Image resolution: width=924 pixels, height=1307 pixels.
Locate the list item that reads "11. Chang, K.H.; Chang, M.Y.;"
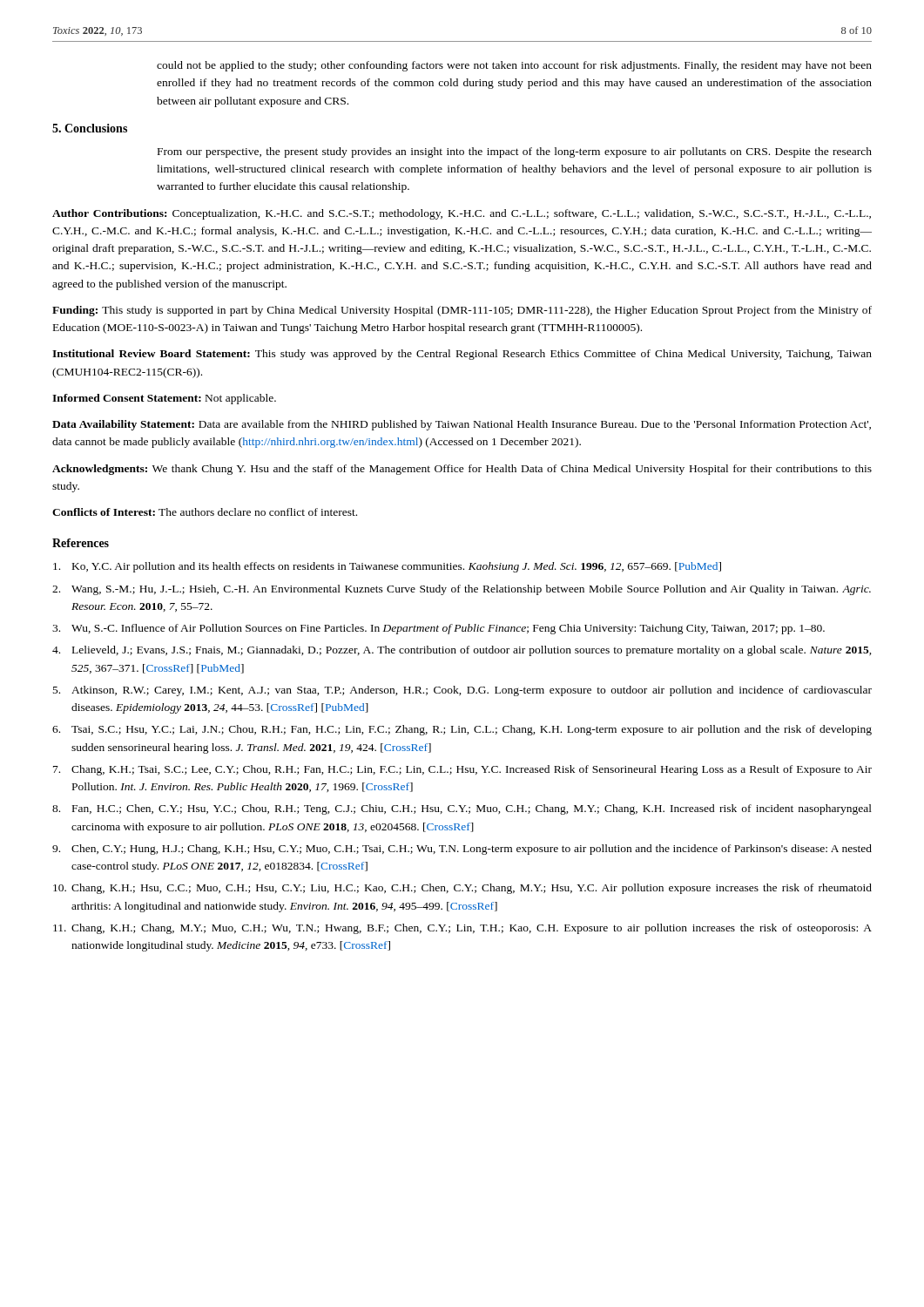[462, 937]
